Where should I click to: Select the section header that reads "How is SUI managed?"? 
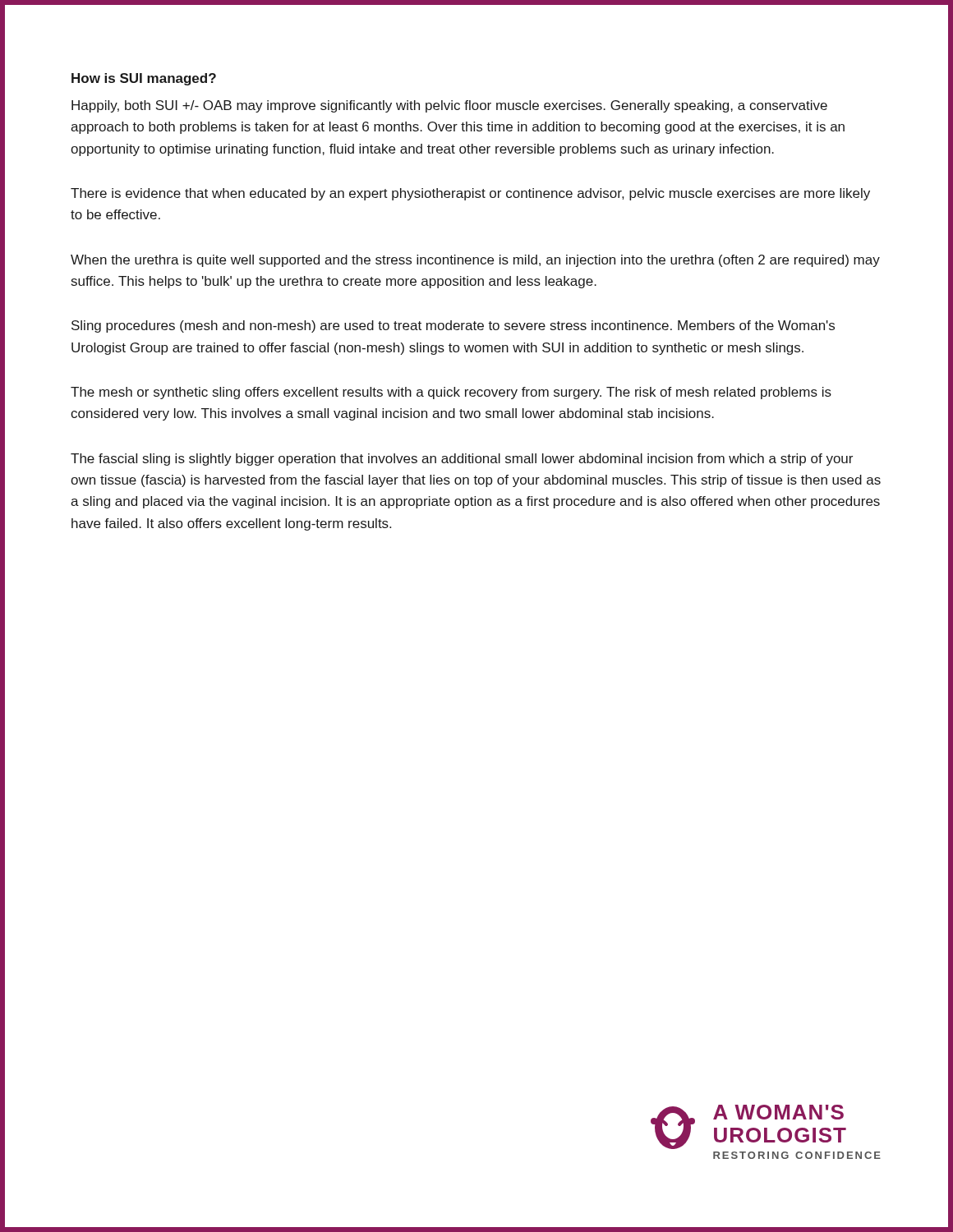[144, 79]
